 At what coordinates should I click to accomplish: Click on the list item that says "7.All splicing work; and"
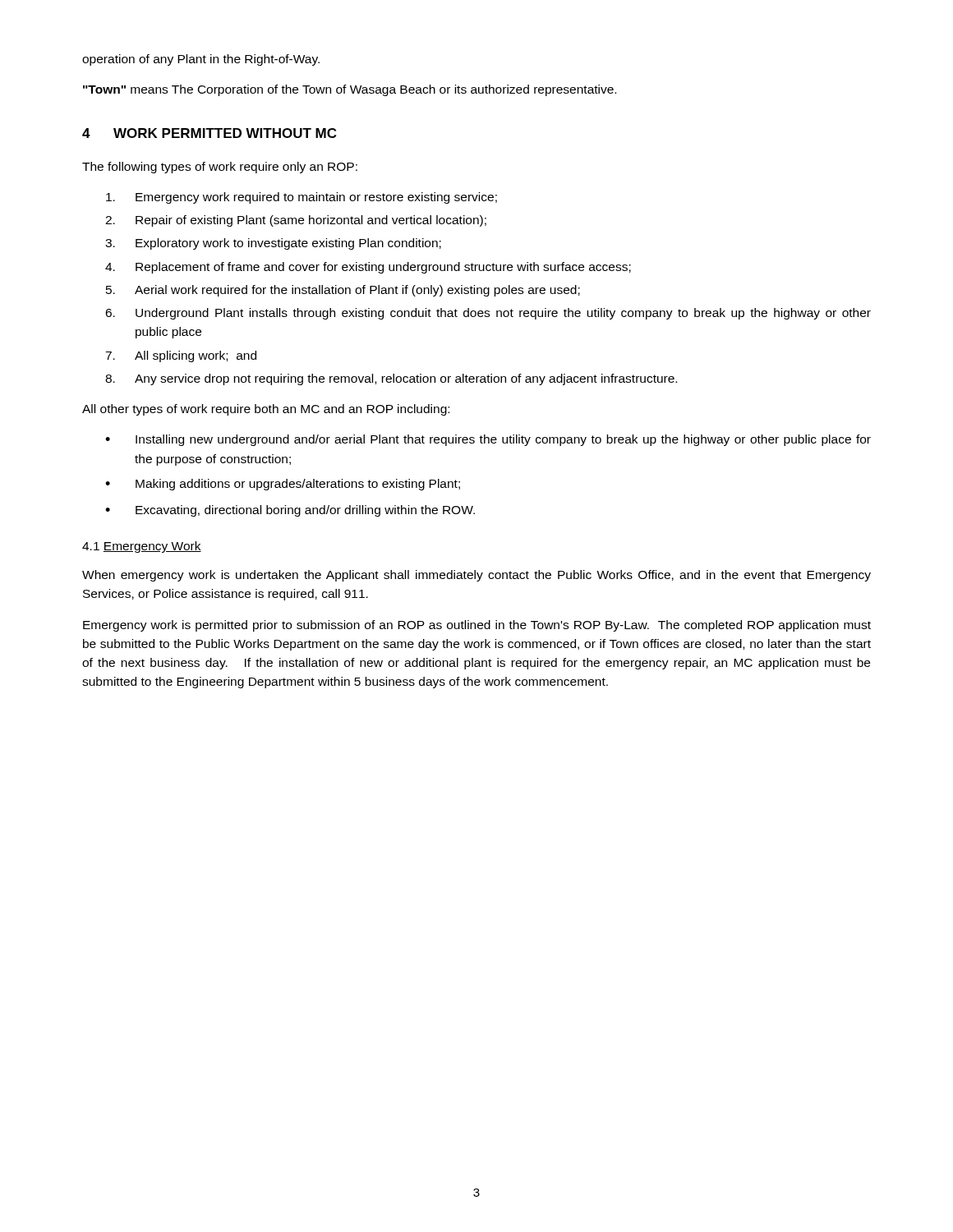point(181,356)
